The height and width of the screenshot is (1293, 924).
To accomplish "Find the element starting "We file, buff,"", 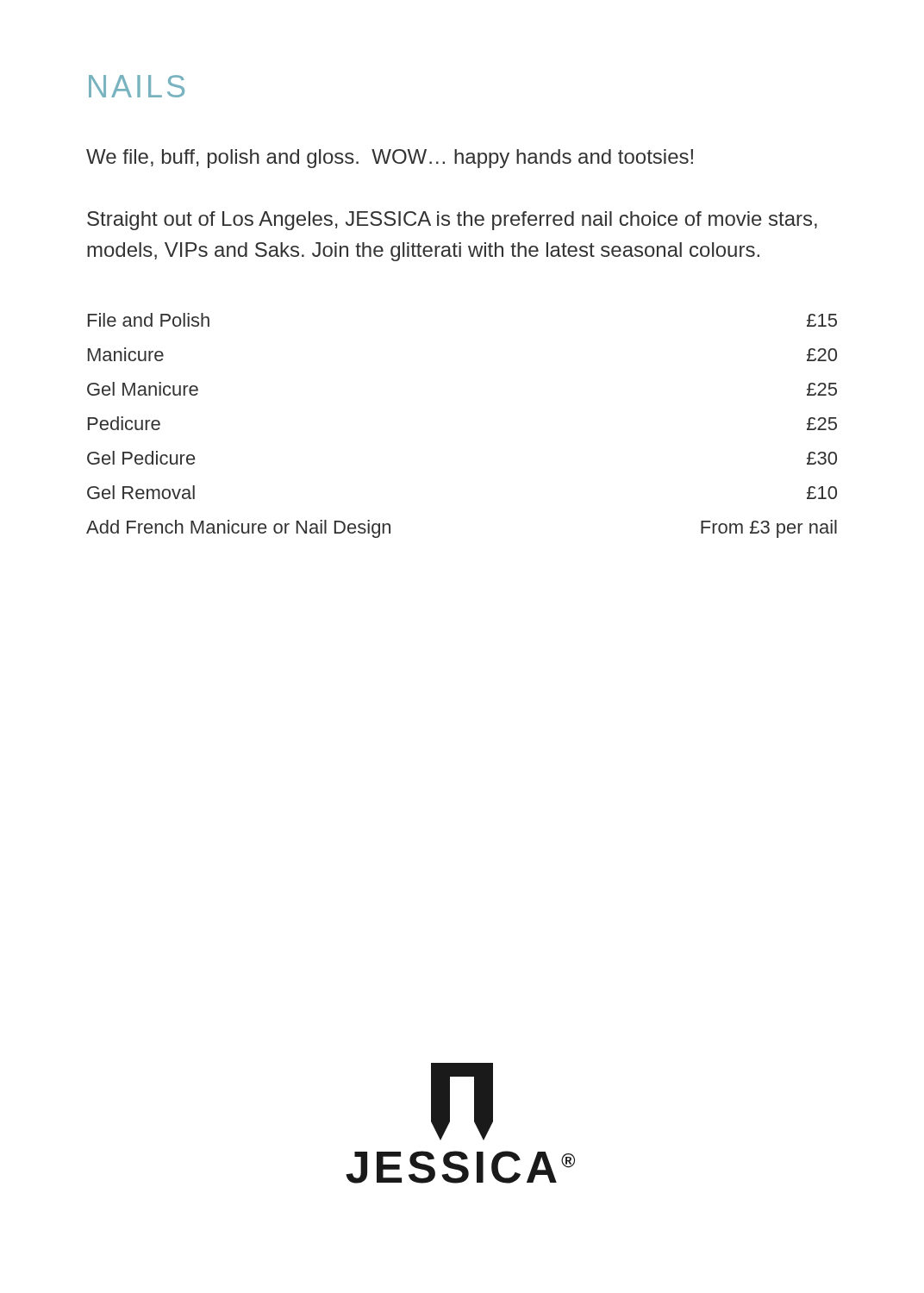I will tap(391, 156).
